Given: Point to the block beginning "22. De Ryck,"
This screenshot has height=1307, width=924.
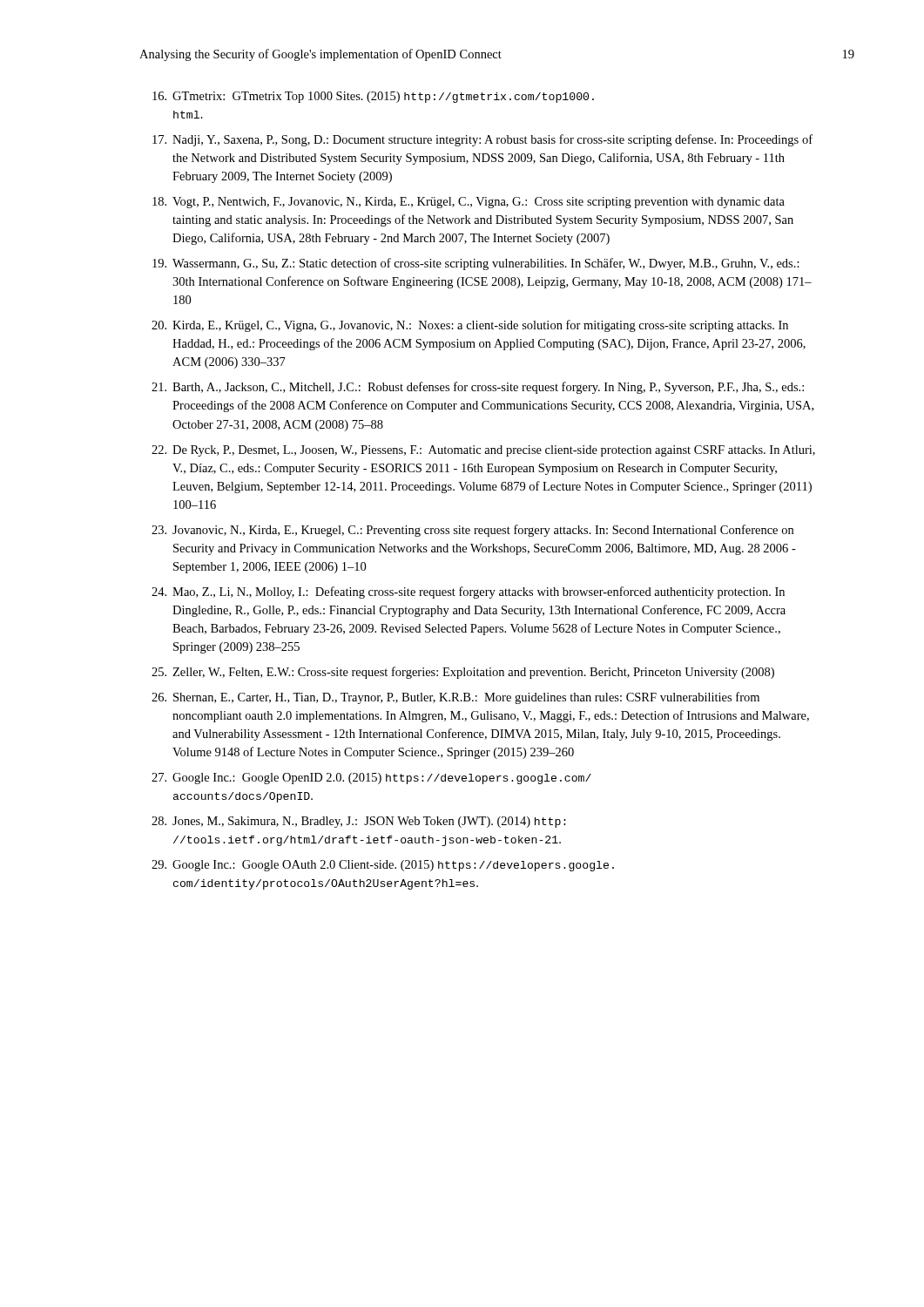Looking at the screenshot, I should (x=479, y=477).
